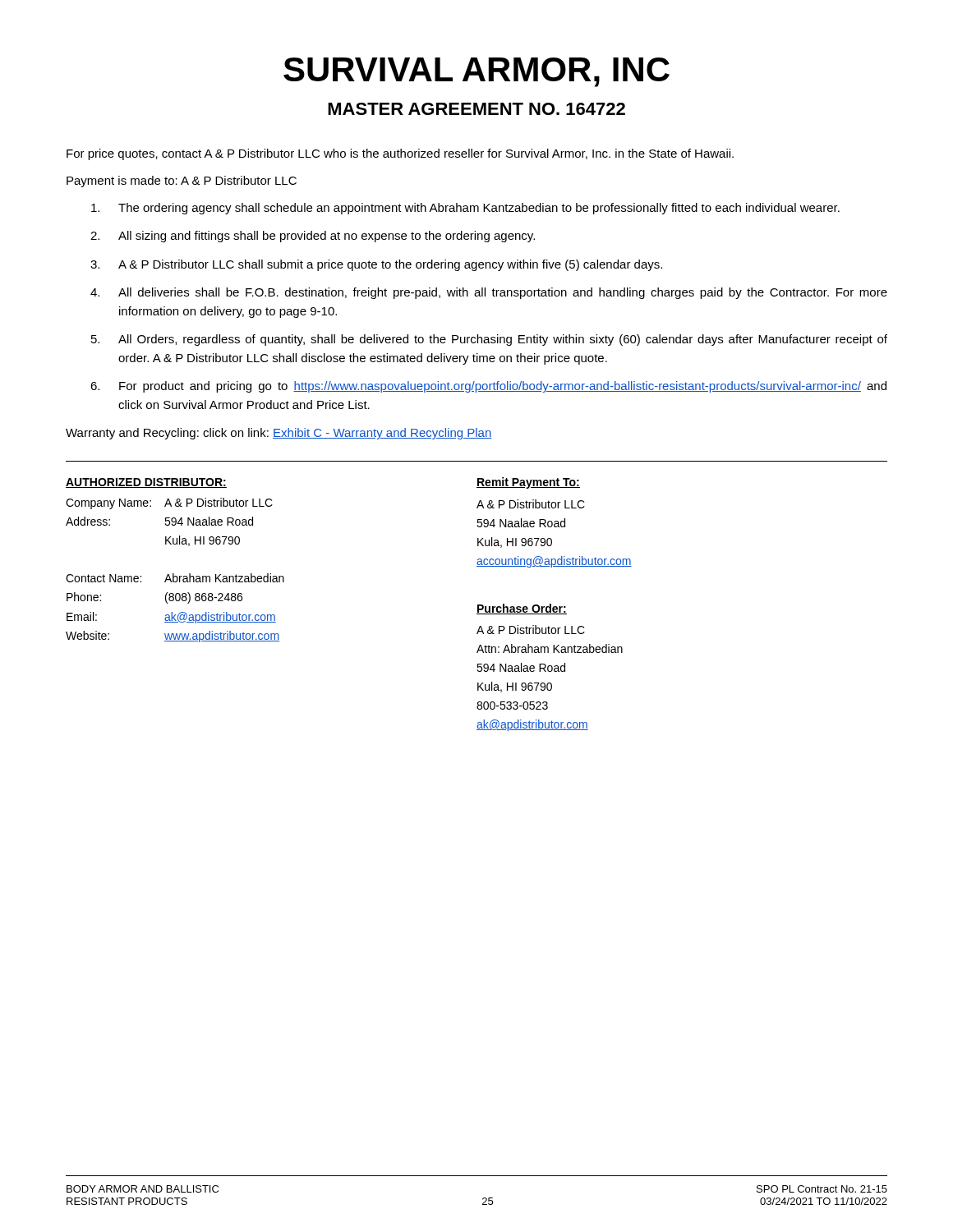Click on the block starting "The ordering agency shall schedule an appointment with"
This screenshot has height=1232, width=953.
click(x=465, y=208)
